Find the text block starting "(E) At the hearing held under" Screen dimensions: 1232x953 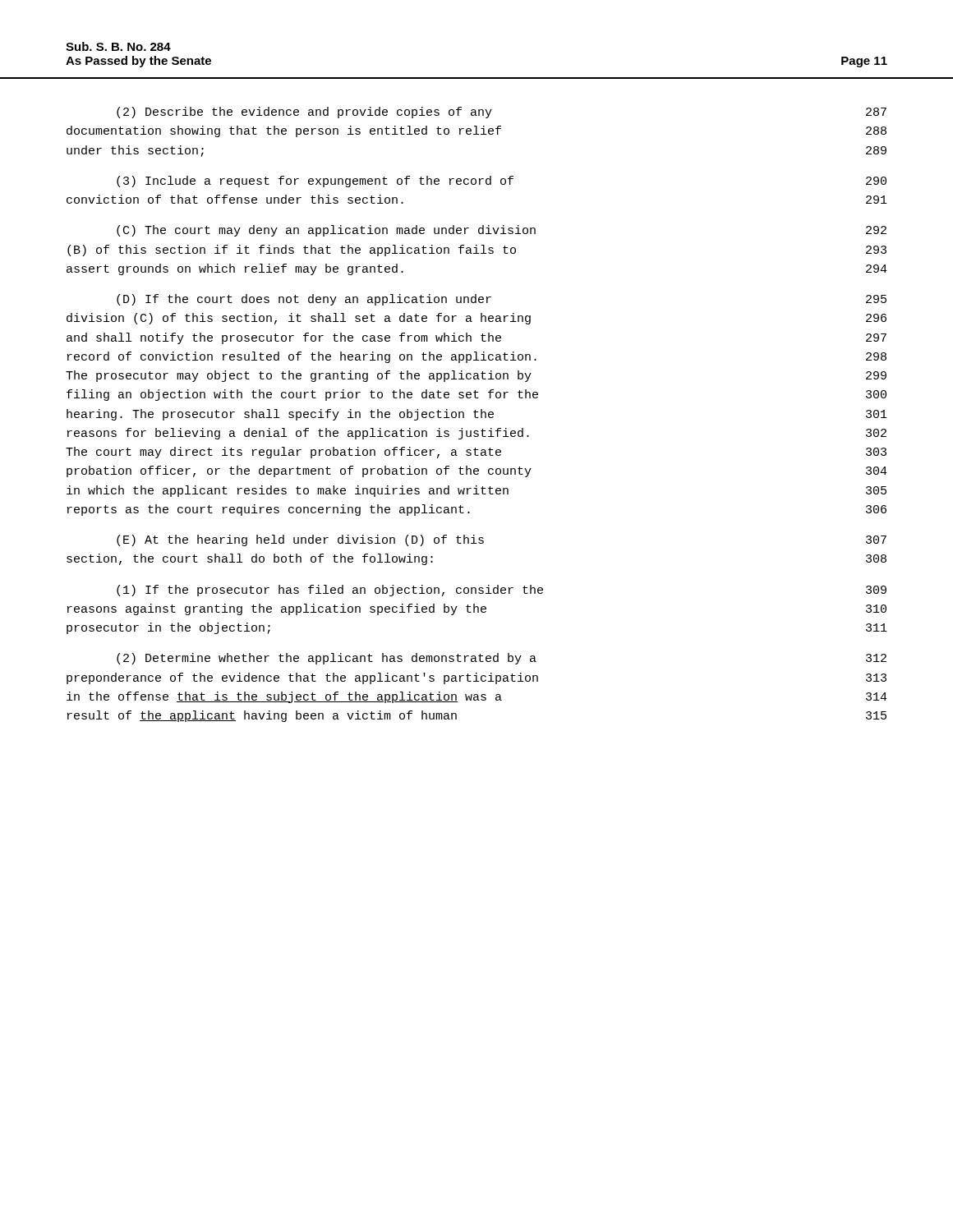tap(476, 550)
